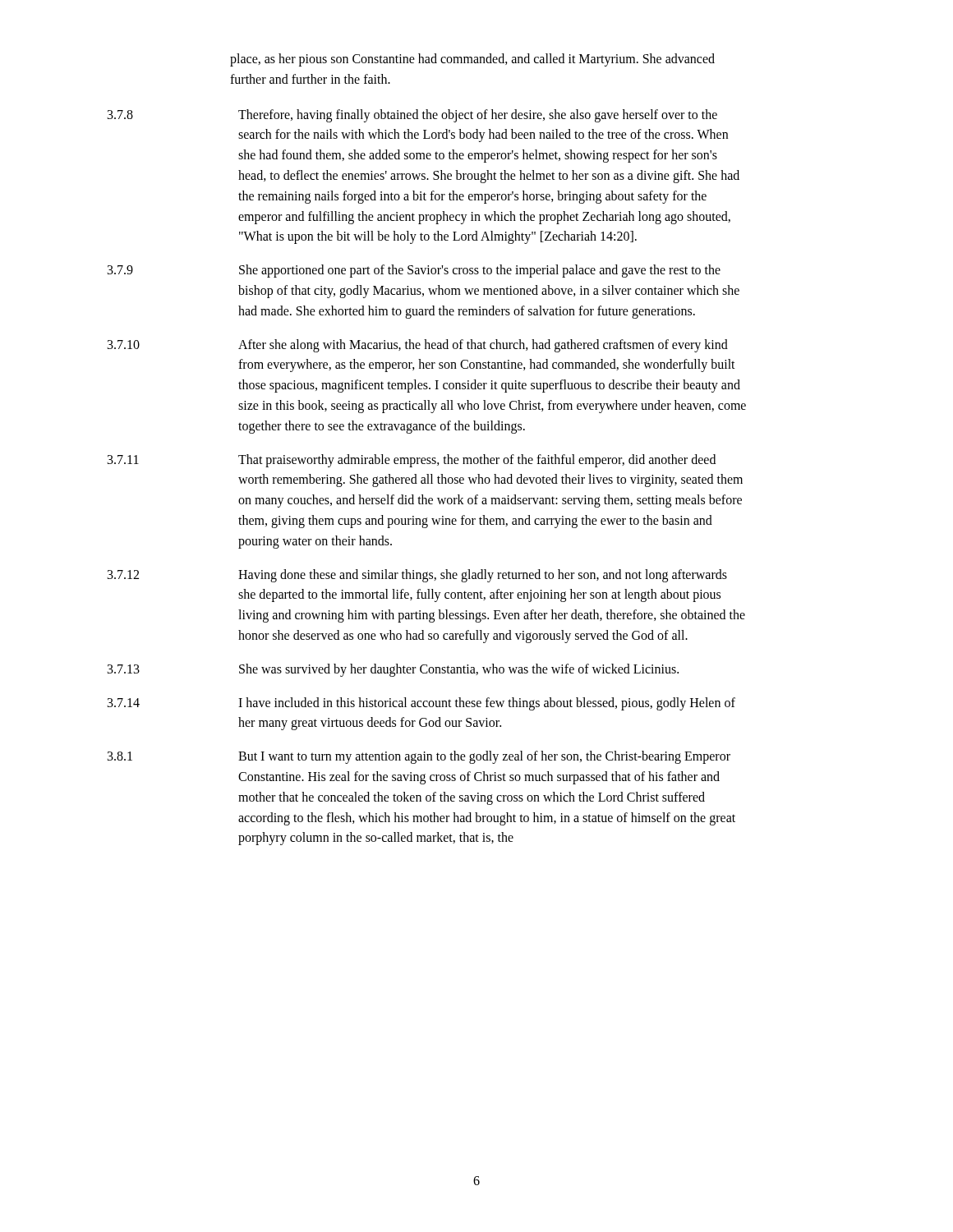Navigate to the passage starting "3.7.12 Having done these and"
Image resolution: width=953 pixels, height=1232 pixels.
(427, 605)
